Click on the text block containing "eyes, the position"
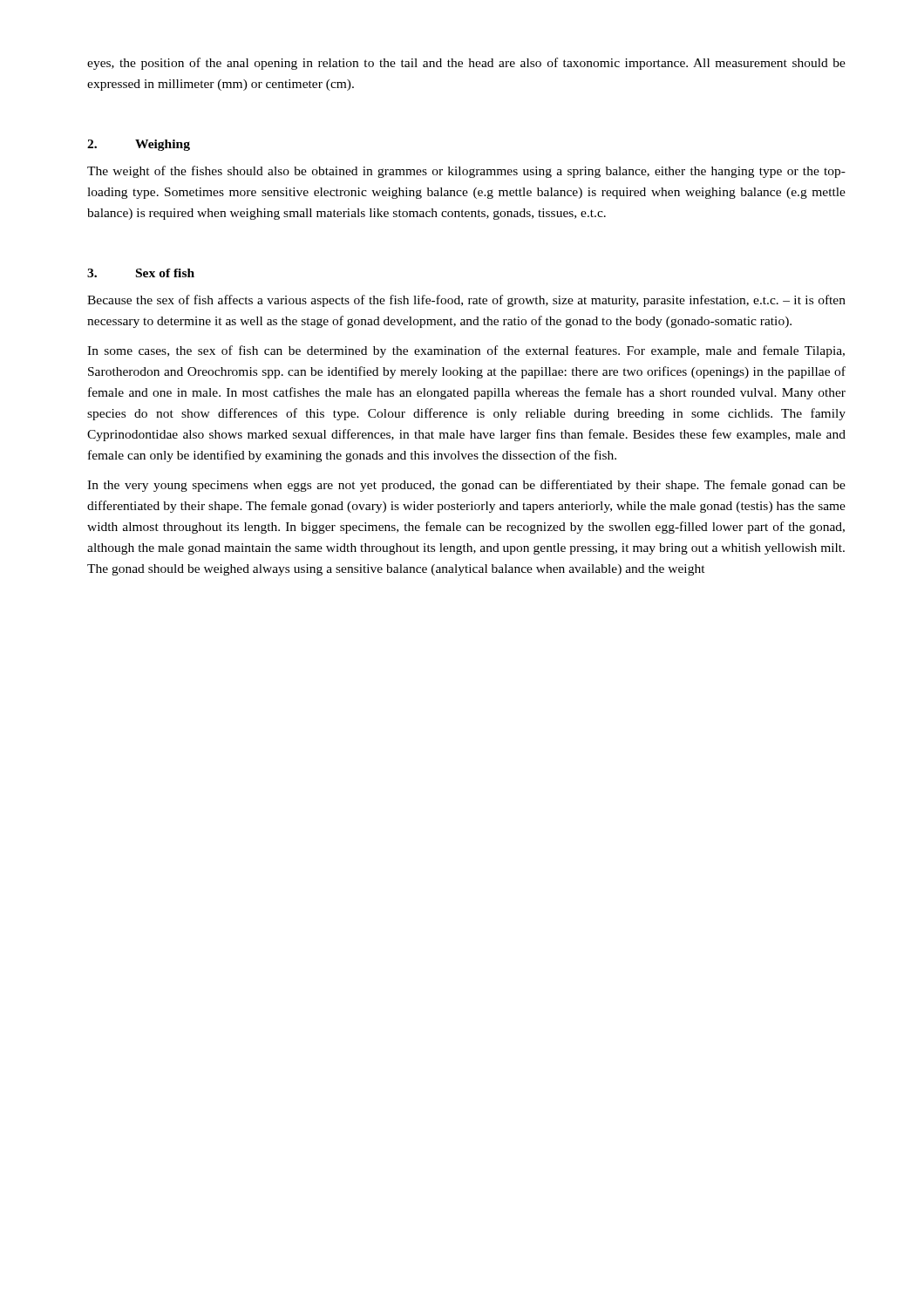This screenshot has height=1308, width=924. coord(466,73)
